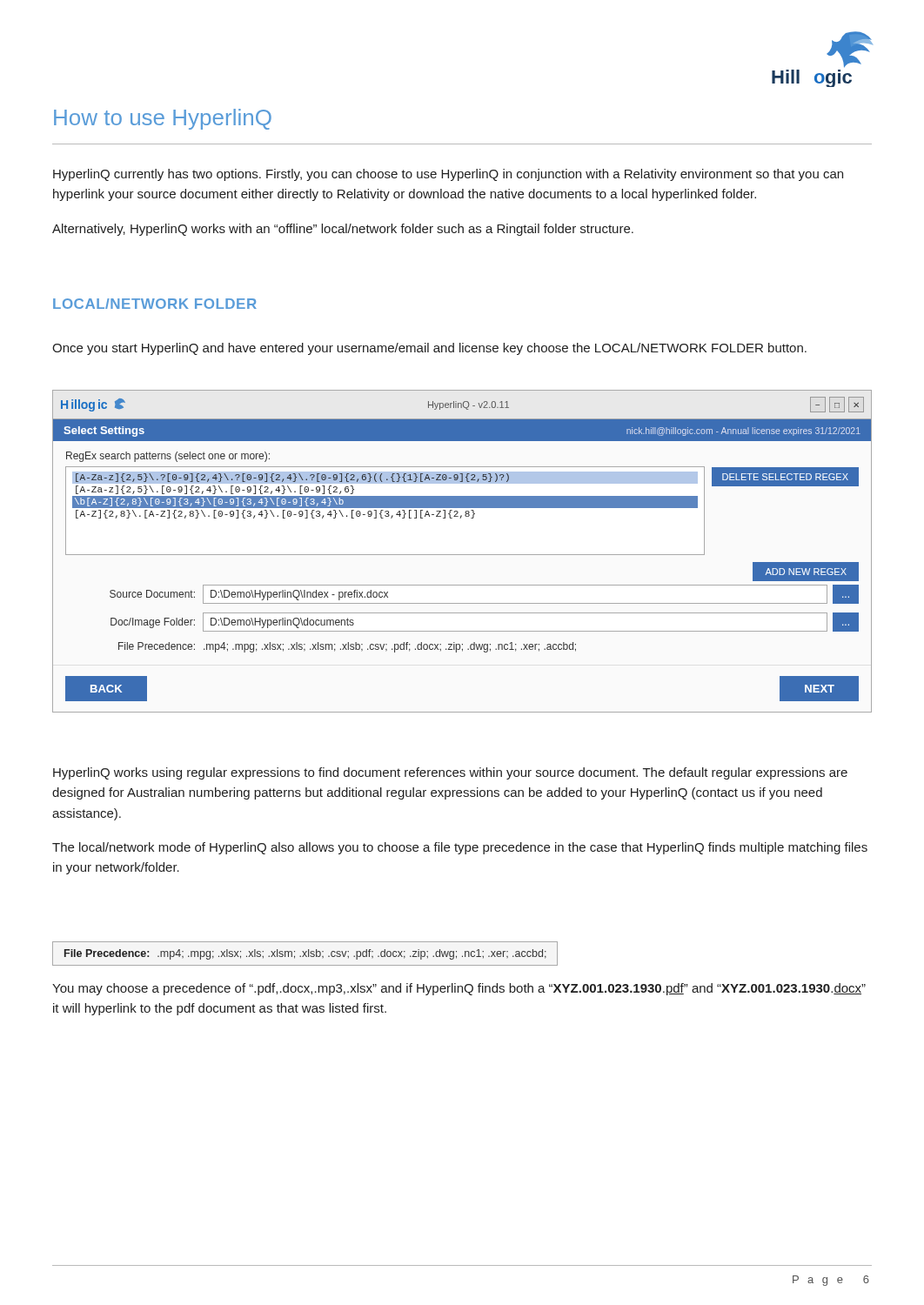
Task: Locate the logo
Action: [x=822, y=57]
